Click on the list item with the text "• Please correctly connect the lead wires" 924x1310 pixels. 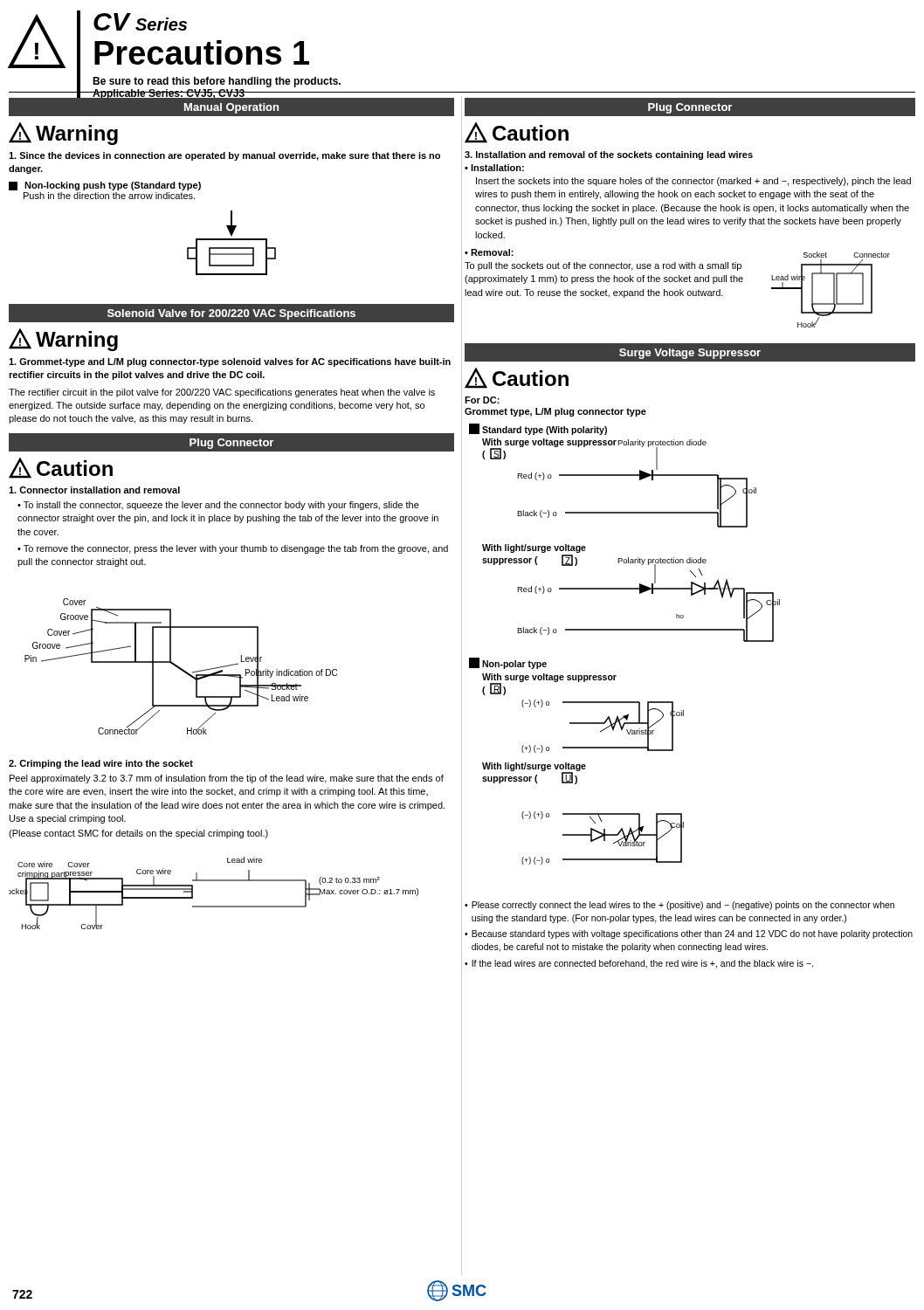(x=690, y=911)
